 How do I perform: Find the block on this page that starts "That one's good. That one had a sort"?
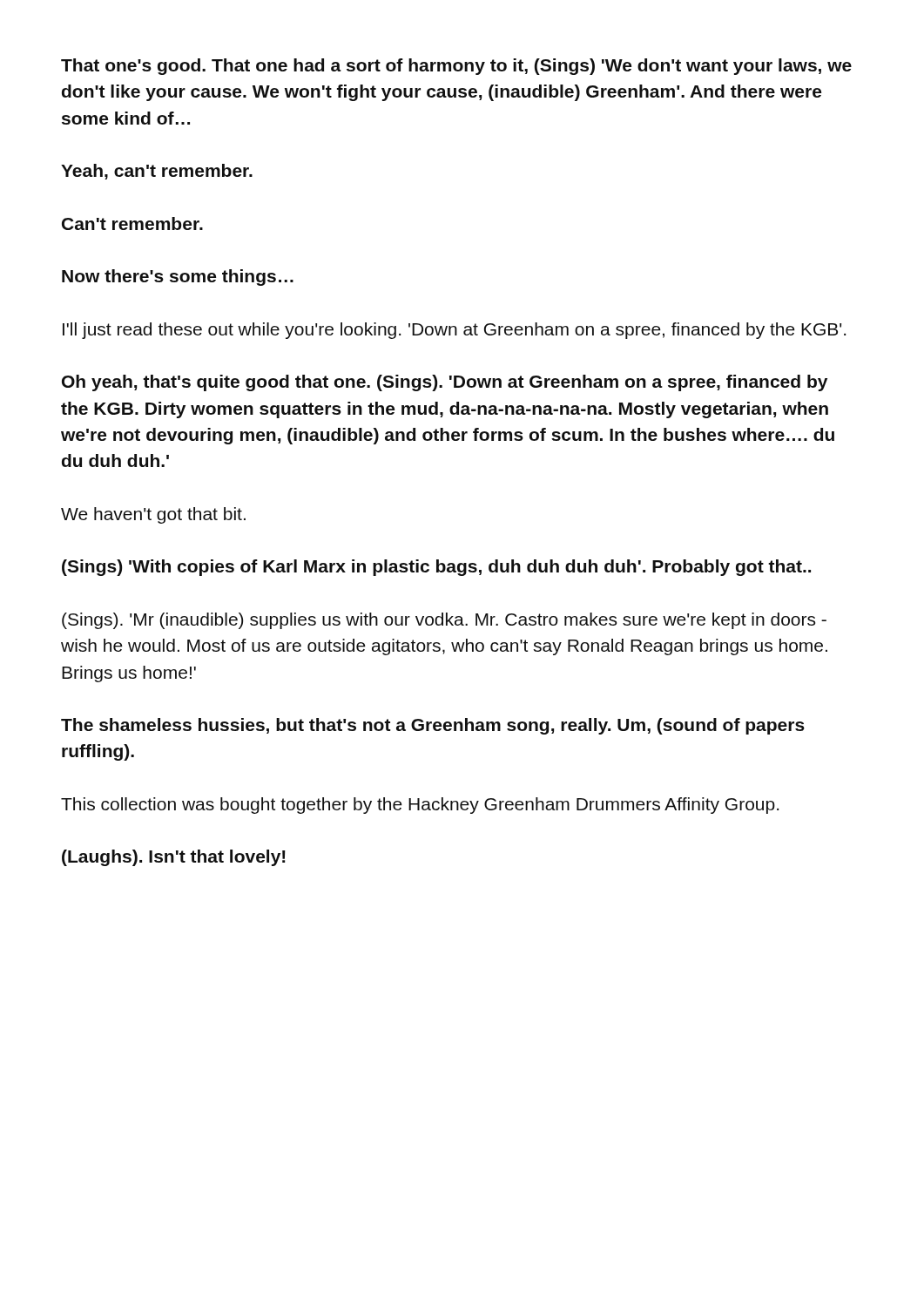pos(457,91)
